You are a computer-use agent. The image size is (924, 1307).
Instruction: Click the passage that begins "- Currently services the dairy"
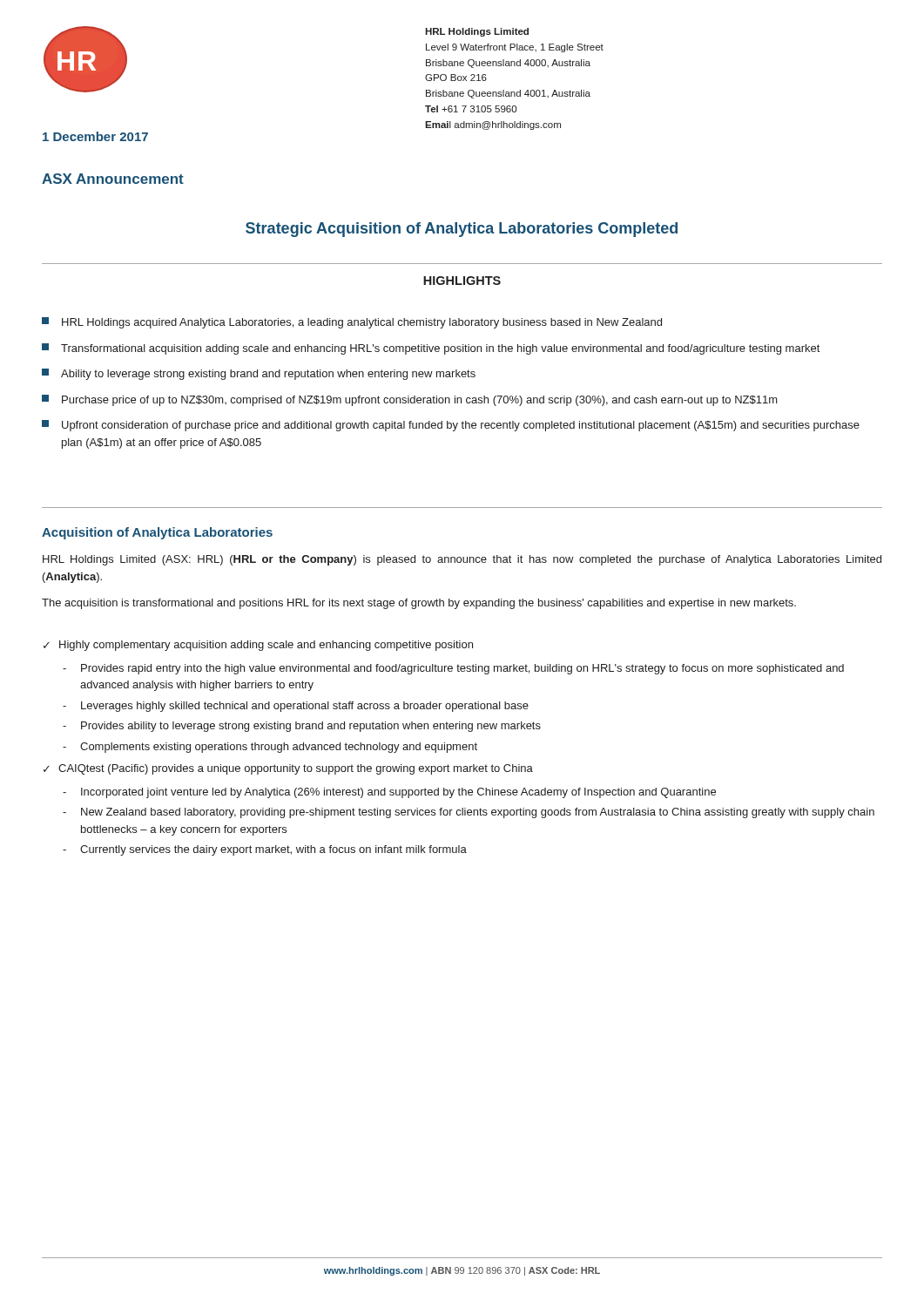click(x=265, y=849)
